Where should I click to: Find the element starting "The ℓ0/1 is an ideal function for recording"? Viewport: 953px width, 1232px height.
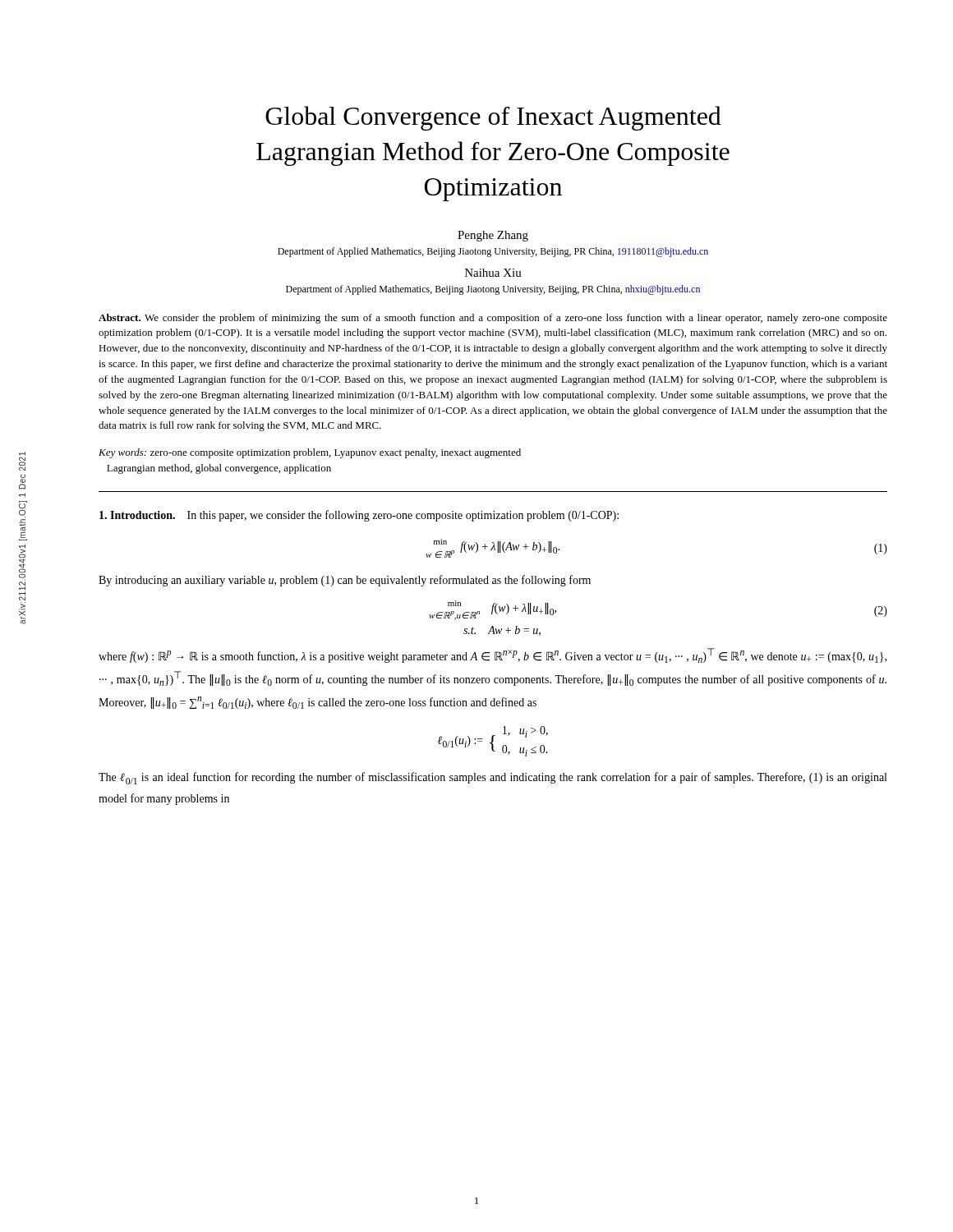click(x=493, y=788)
